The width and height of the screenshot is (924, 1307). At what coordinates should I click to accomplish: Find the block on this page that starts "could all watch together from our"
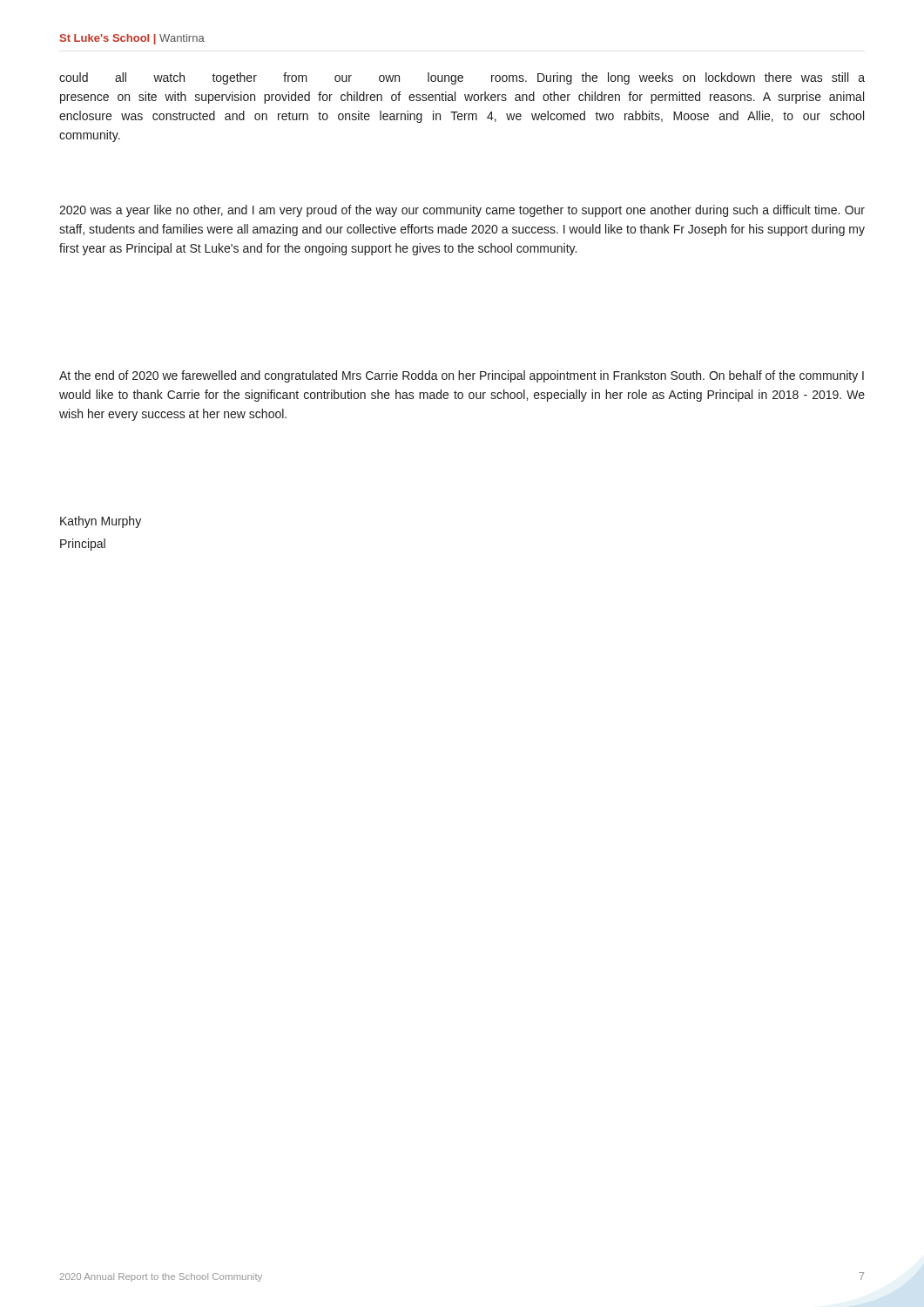click(x=462, y=106)
